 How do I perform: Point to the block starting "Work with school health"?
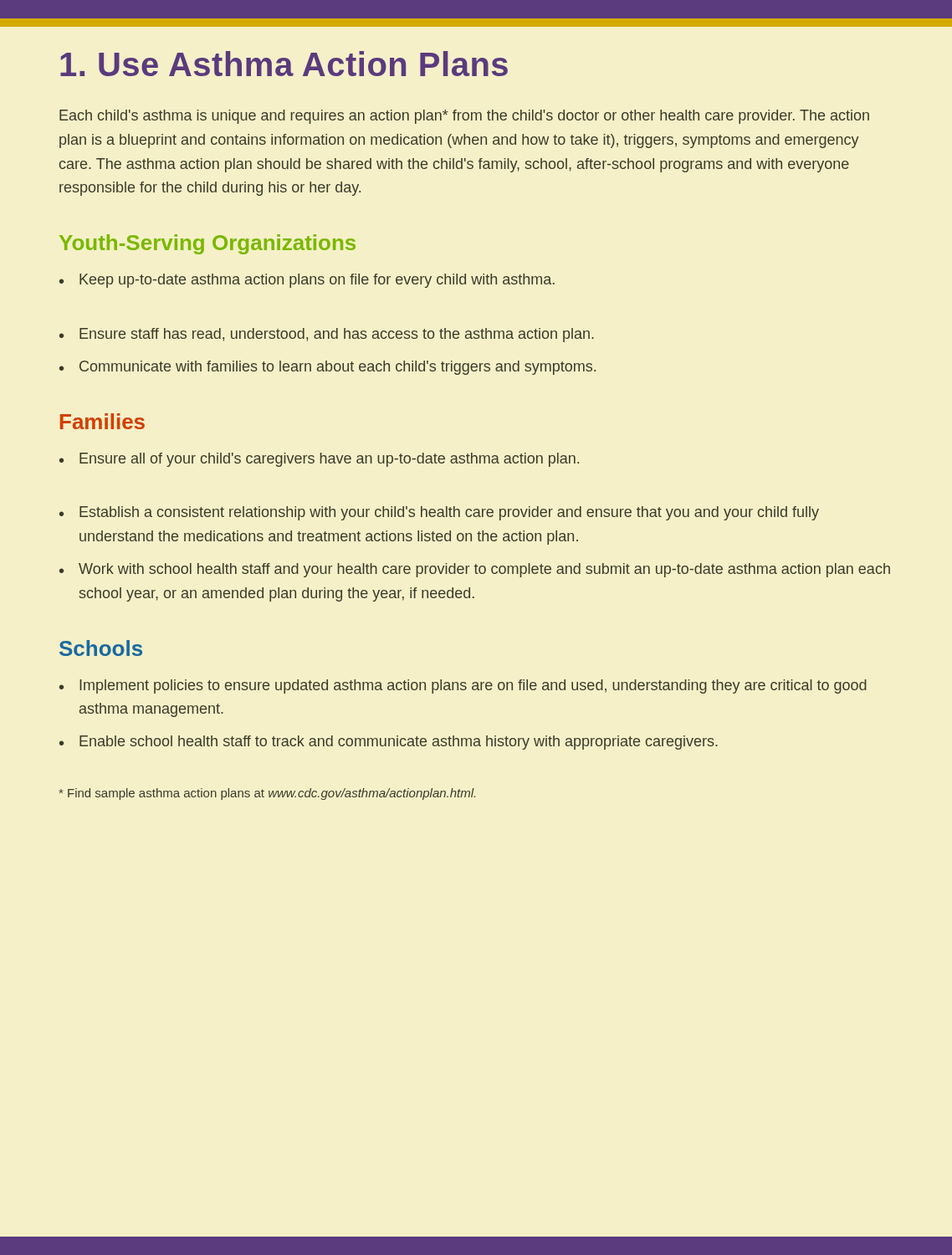[476, 581]
